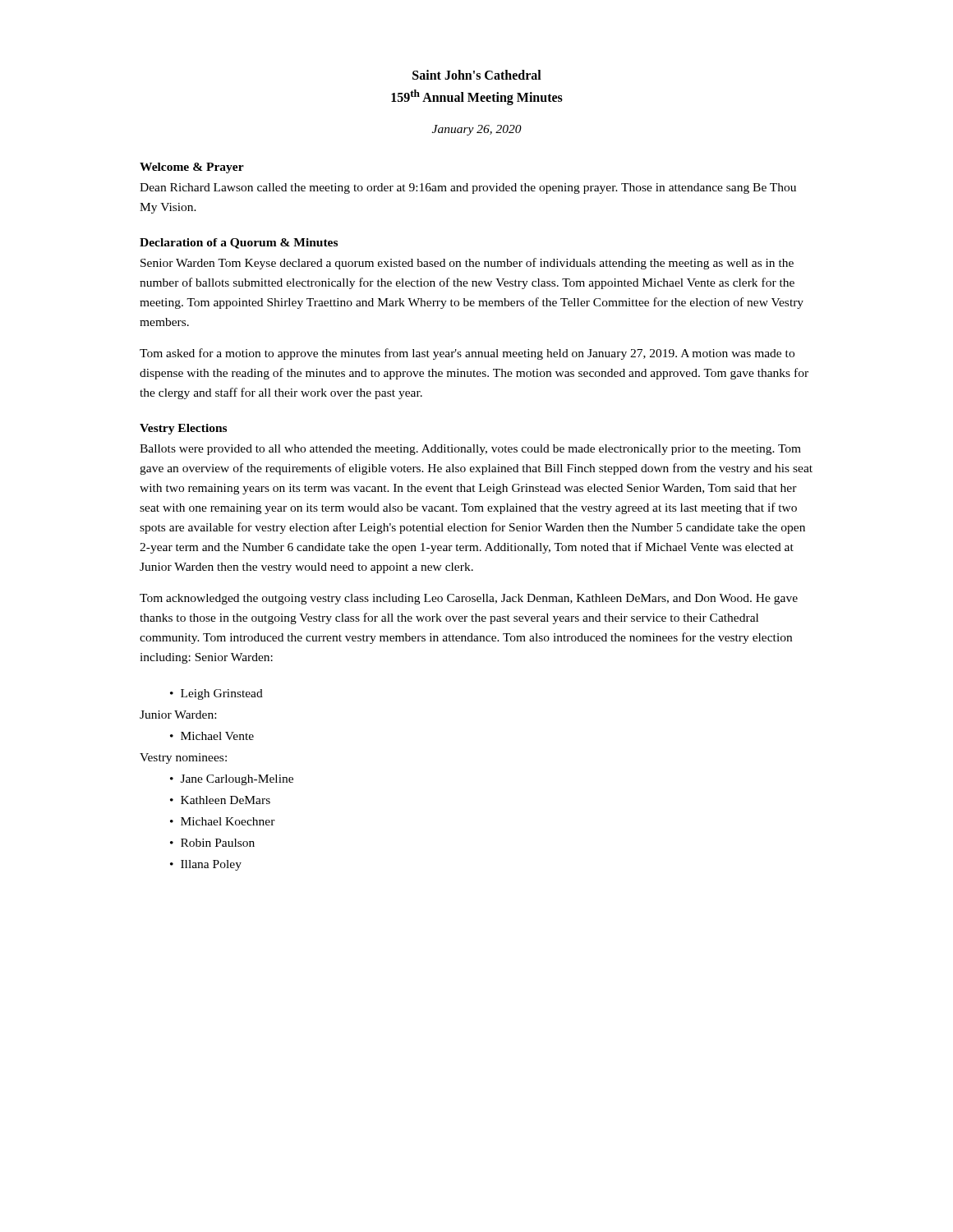Point to "•Robin Paulson"
This screenshot has height=1232, width=953.
tap(212, 843)
